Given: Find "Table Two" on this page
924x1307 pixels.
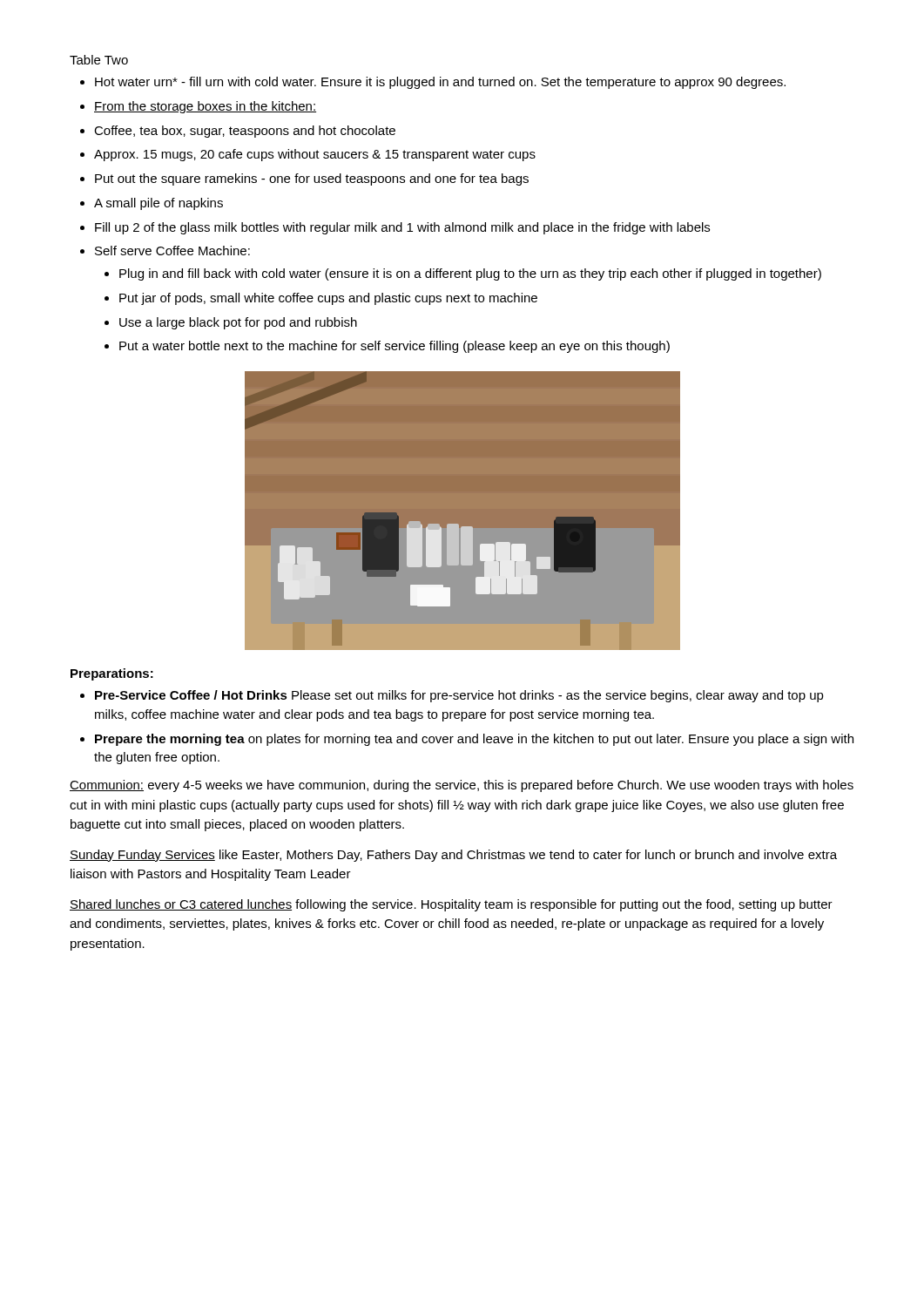Looking at the screenshot, I should [99, 60].
